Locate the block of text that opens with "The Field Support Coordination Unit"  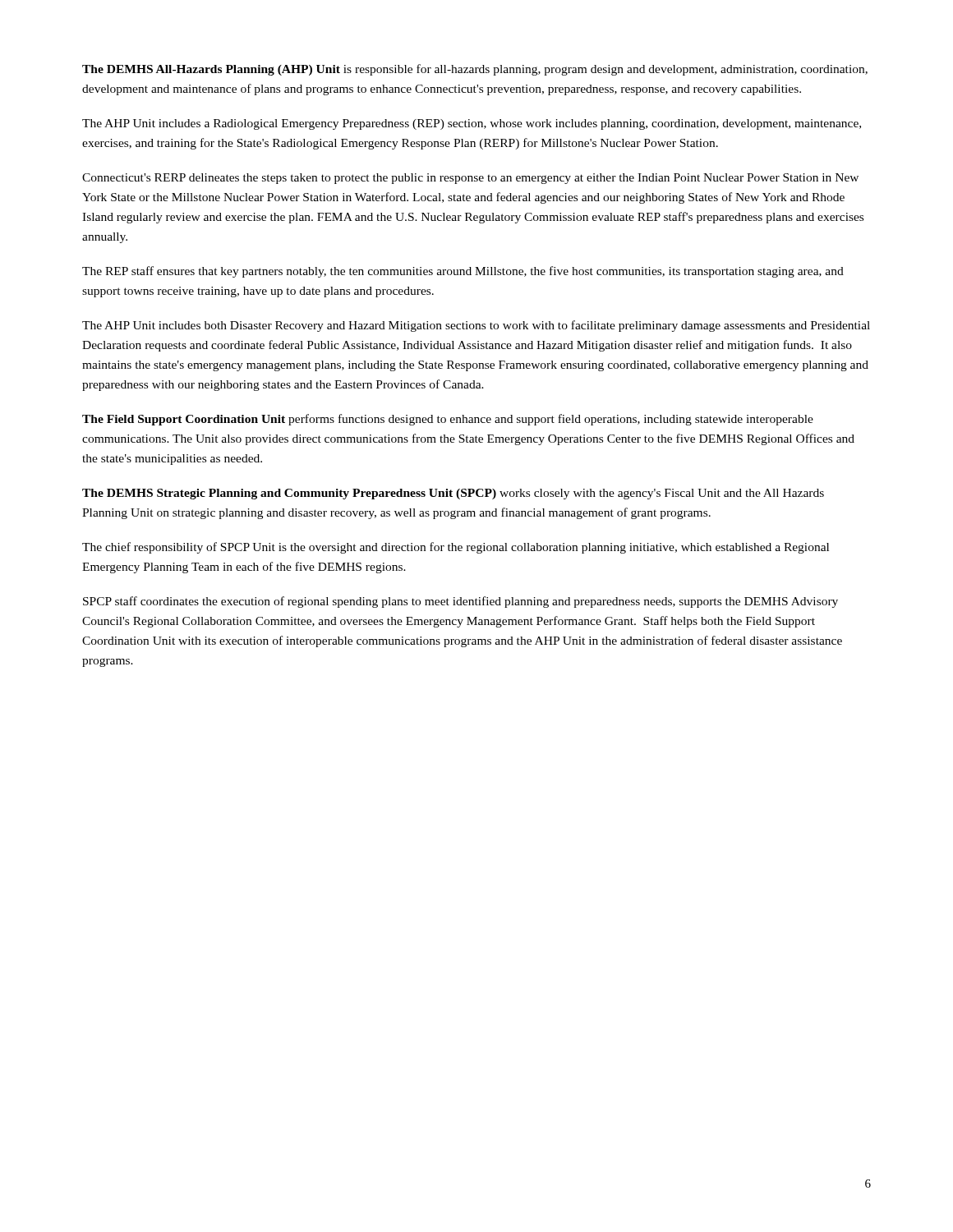coord(468,438)
